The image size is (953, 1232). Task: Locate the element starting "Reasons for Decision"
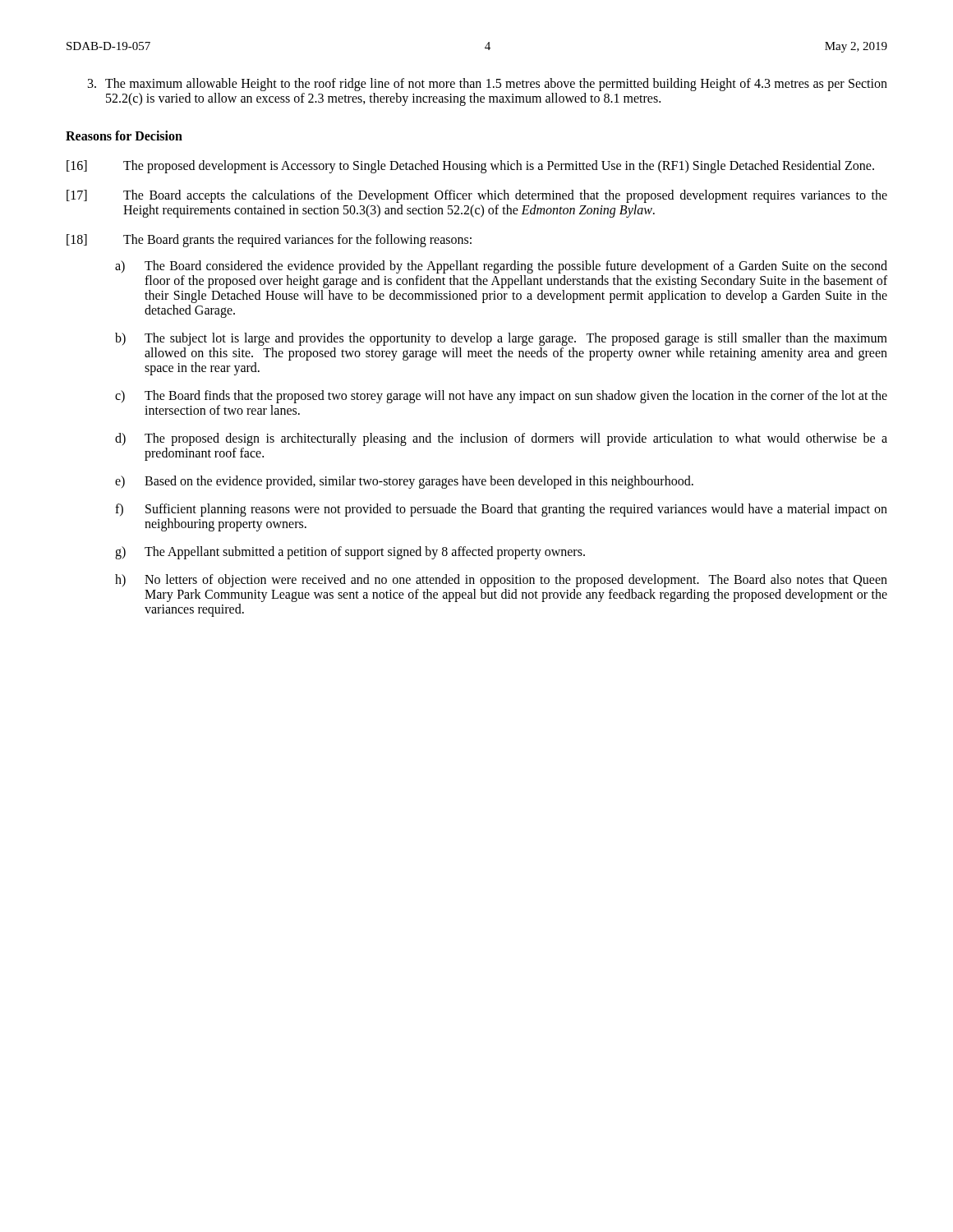(x=124, y=136)
